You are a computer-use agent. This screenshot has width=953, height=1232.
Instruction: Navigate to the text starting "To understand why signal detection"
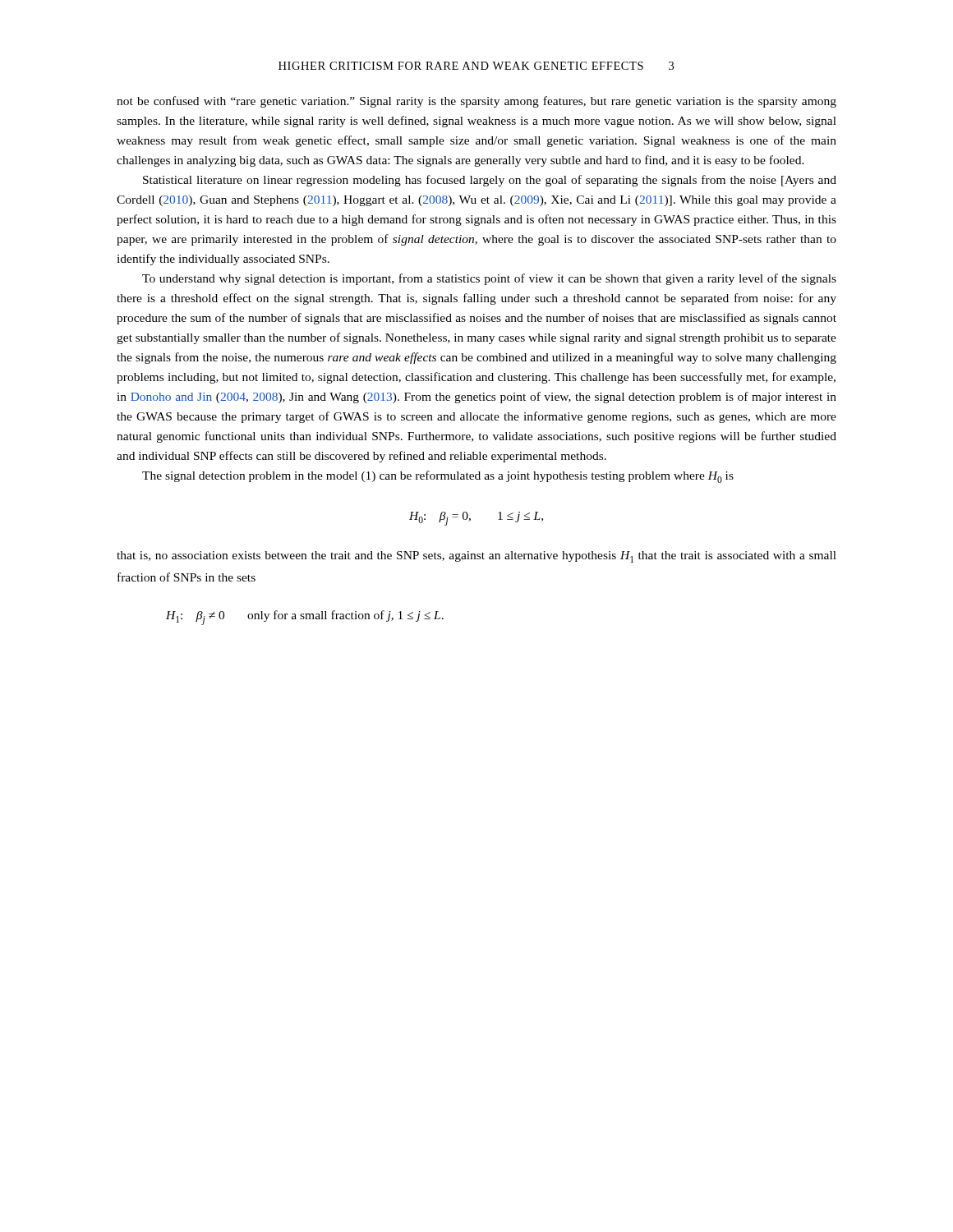[x=476, y=367]
